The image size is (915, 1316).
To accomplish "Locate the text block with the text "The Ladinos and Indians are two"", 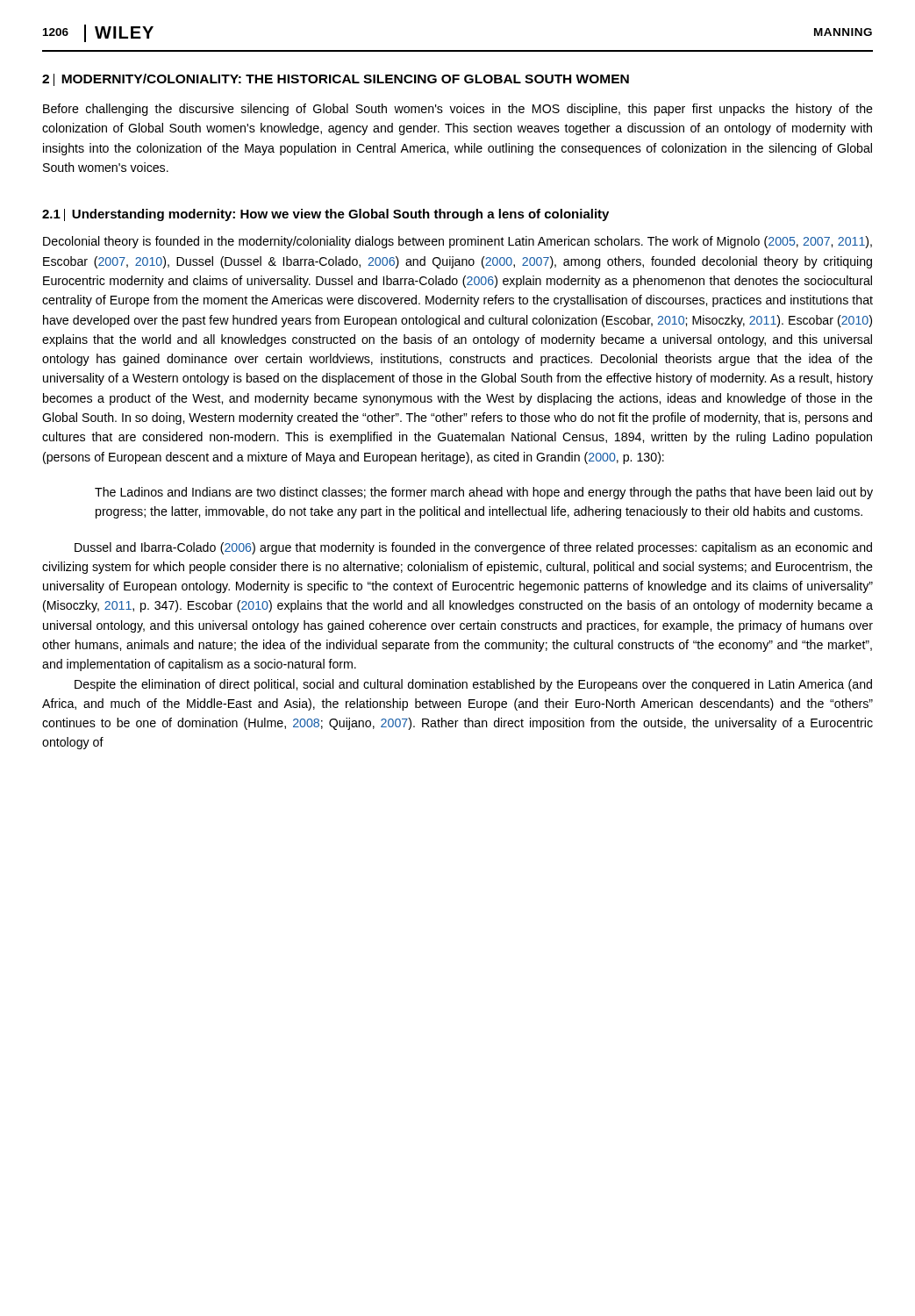I will coord(484,502).
